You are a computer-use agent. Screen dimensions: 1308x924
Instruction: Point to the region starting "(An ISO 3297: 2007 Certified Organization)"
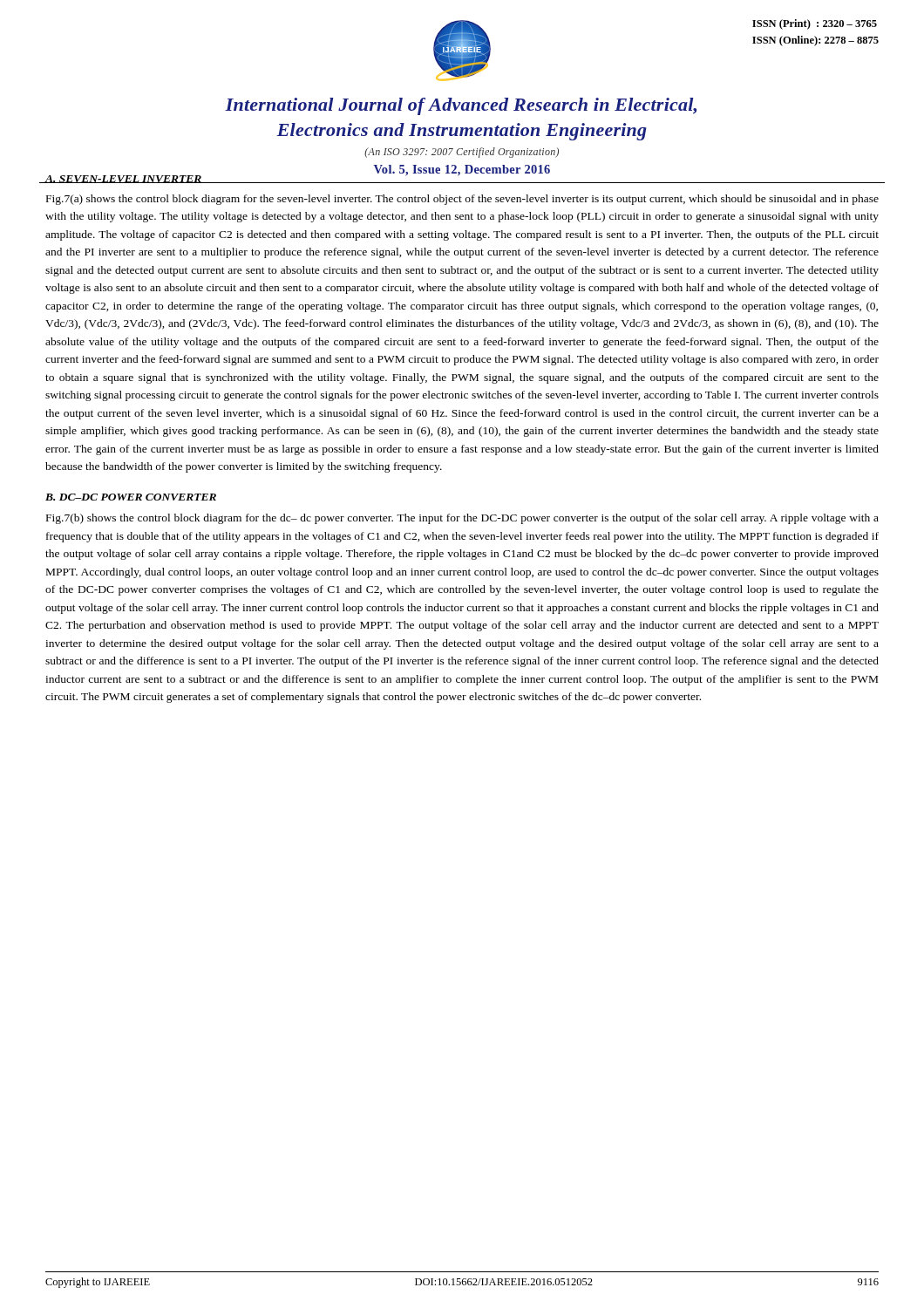pyautogui.click(x=462, y=152)
